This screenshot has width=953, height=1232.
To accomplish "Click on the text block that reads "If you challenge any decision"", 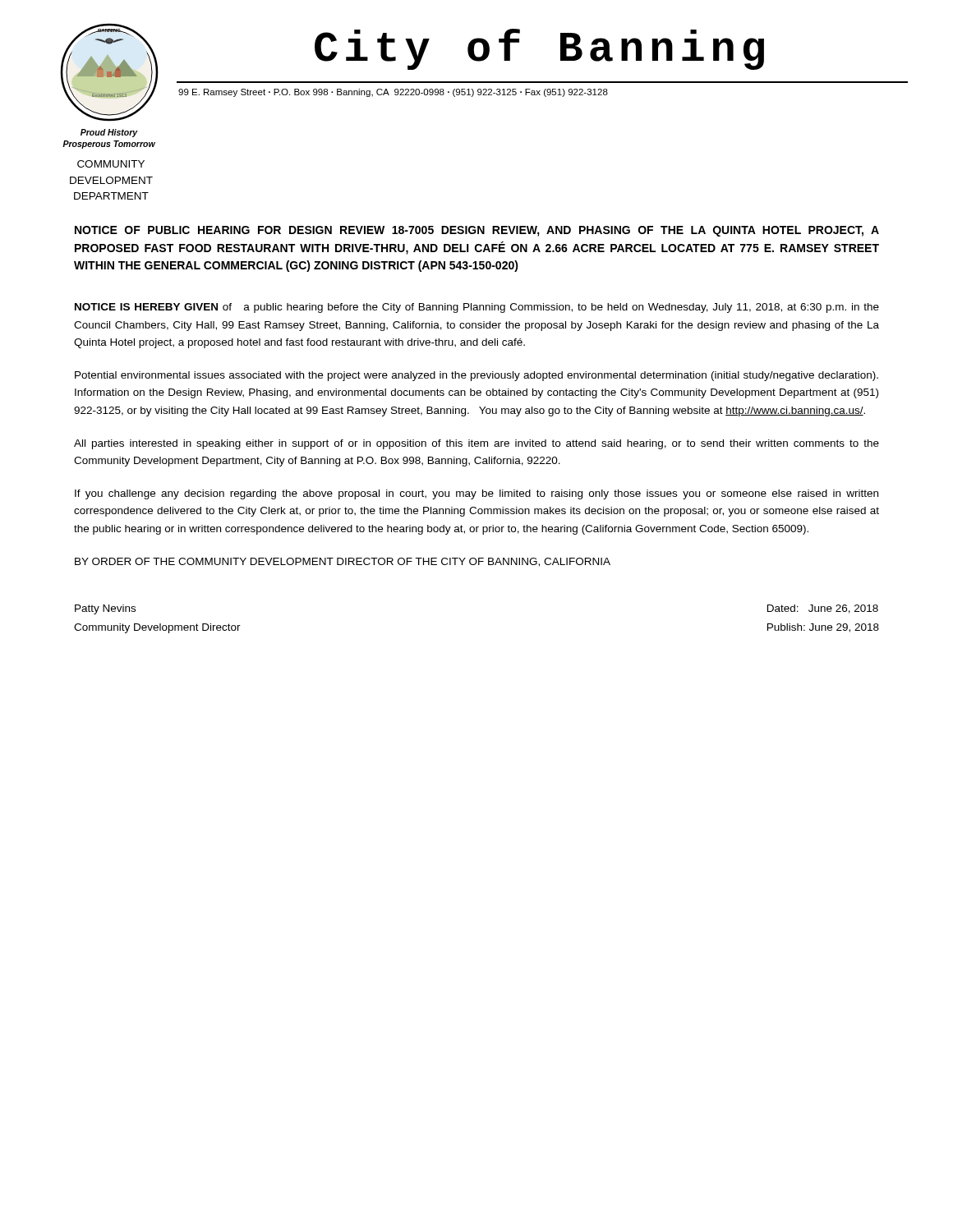I will (476, 511).
